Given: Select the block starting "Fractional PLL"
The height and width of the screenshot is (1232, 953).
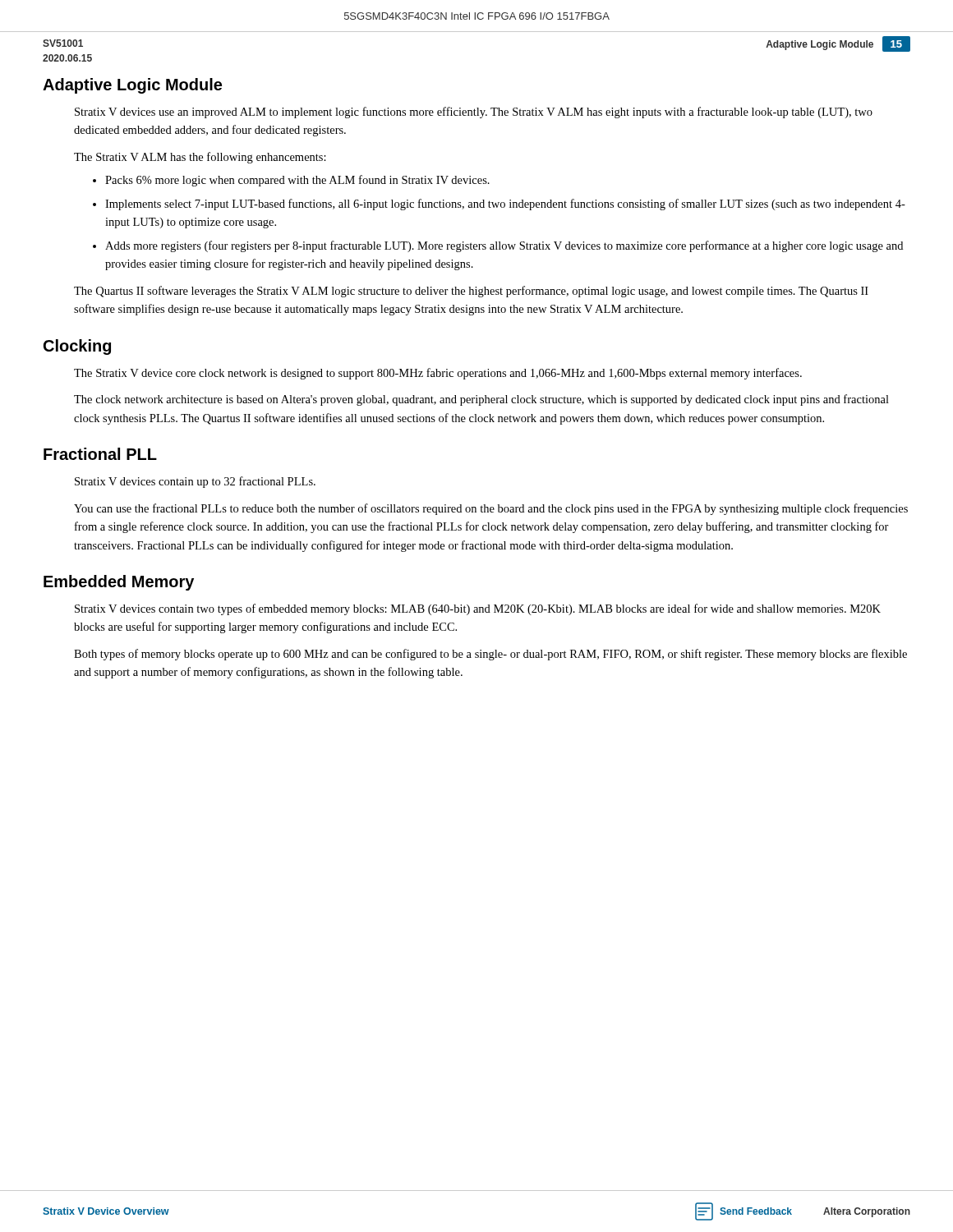Looking at the screenshot, I should 100,454.
